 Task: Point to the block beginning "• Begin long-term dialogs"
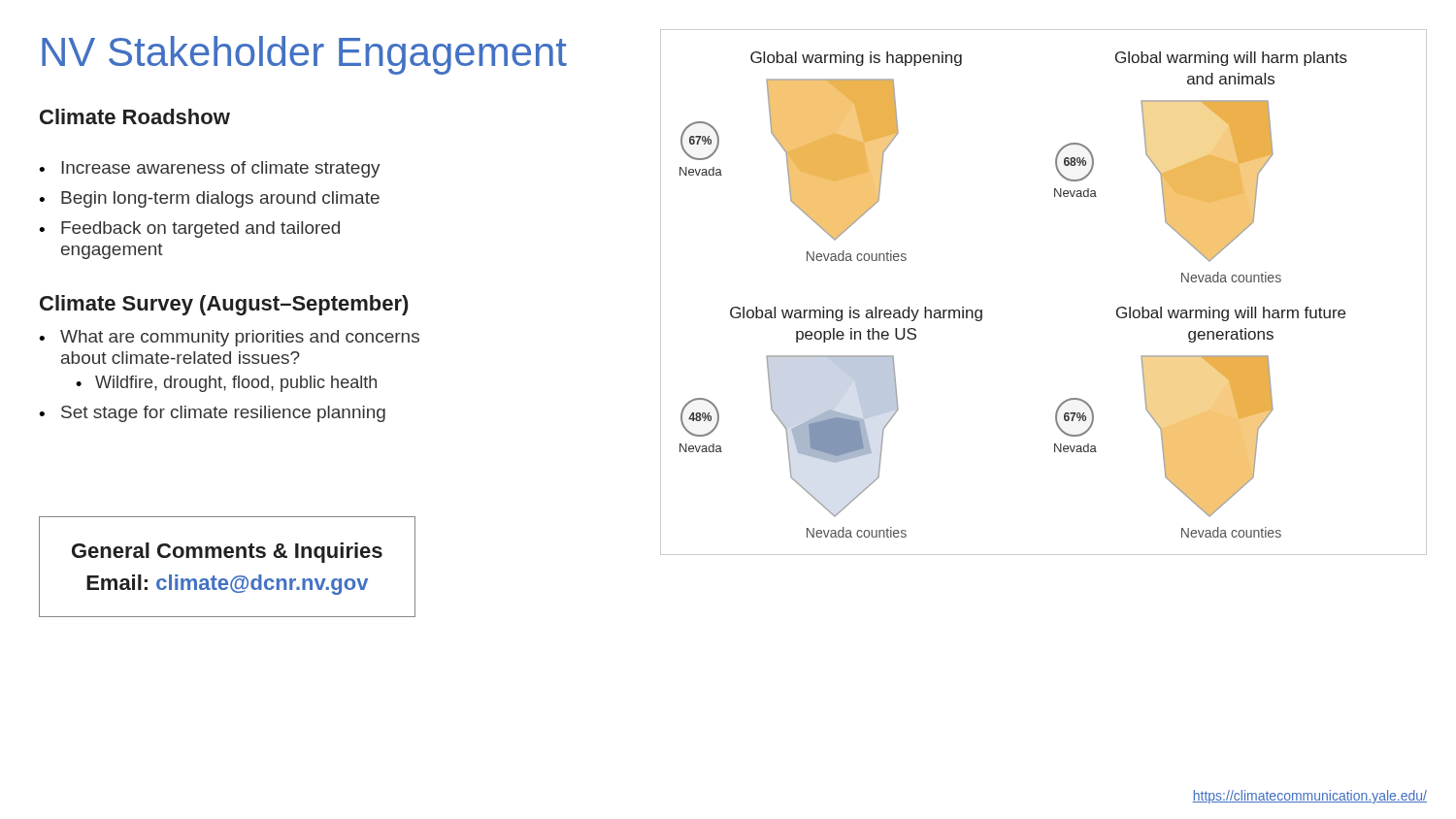pos(209,199)
